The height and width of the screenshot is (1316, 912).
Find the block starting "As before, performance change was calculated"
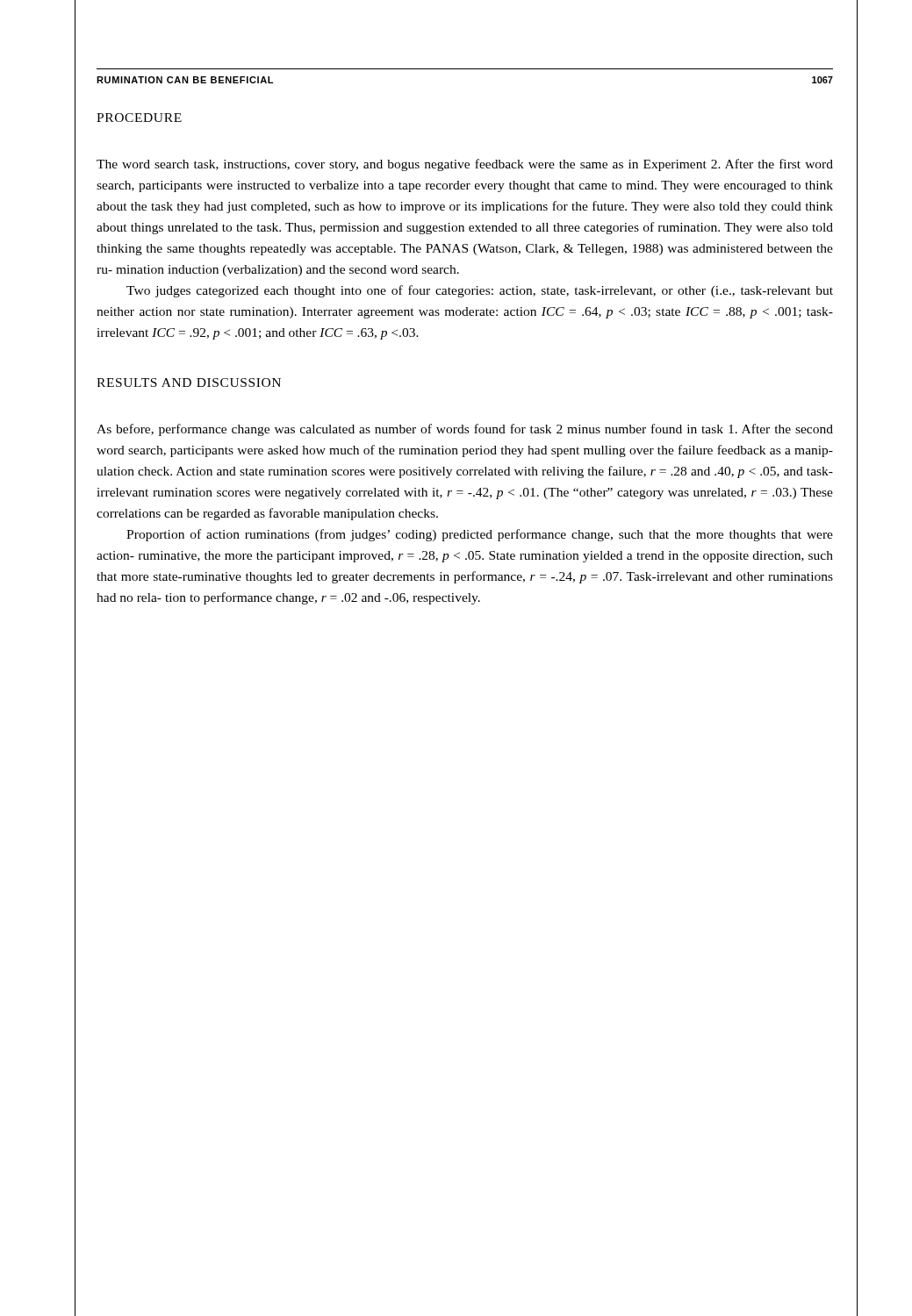pos(465,430)
